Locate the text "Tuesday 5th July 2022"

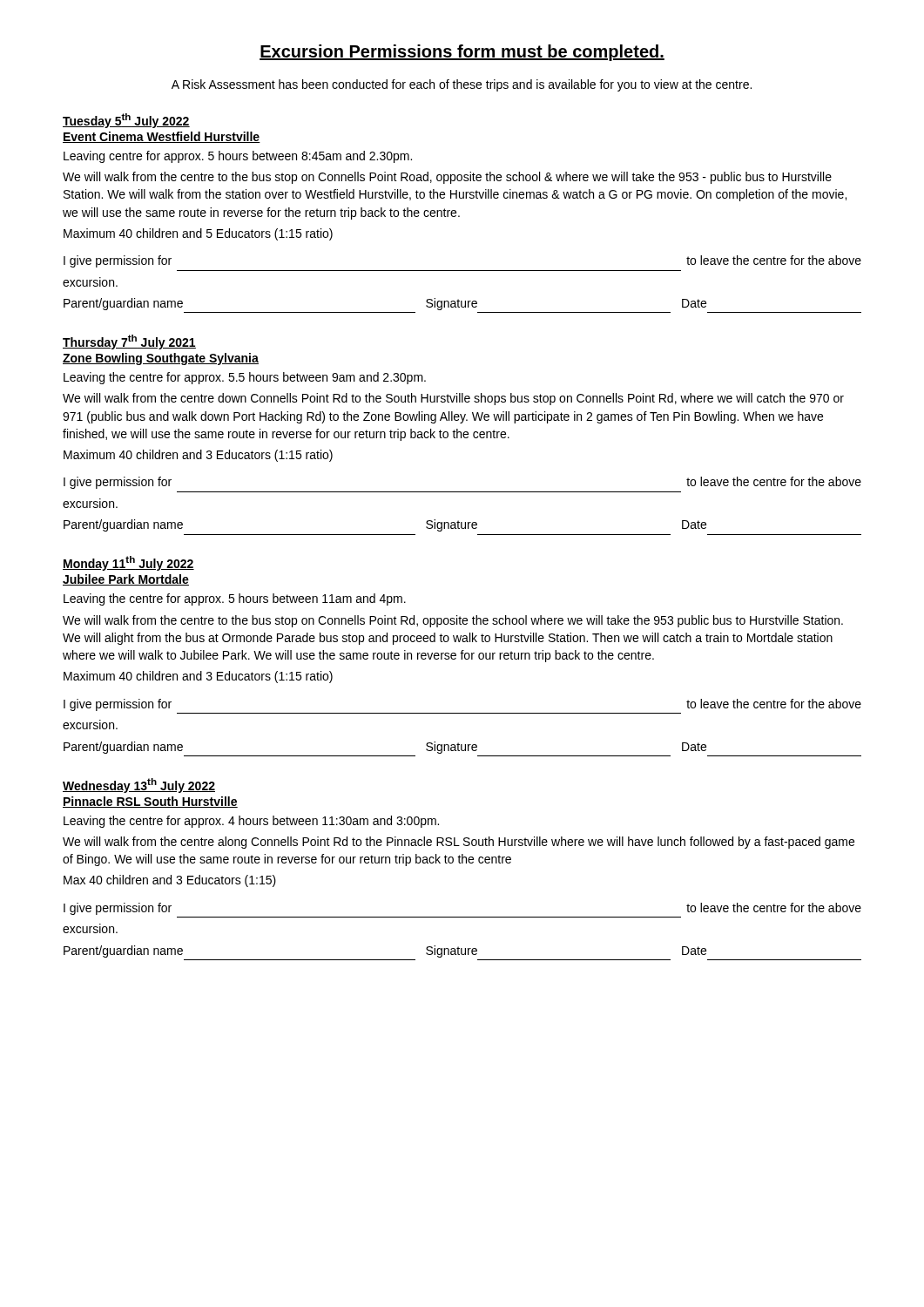tap(126, 119)
